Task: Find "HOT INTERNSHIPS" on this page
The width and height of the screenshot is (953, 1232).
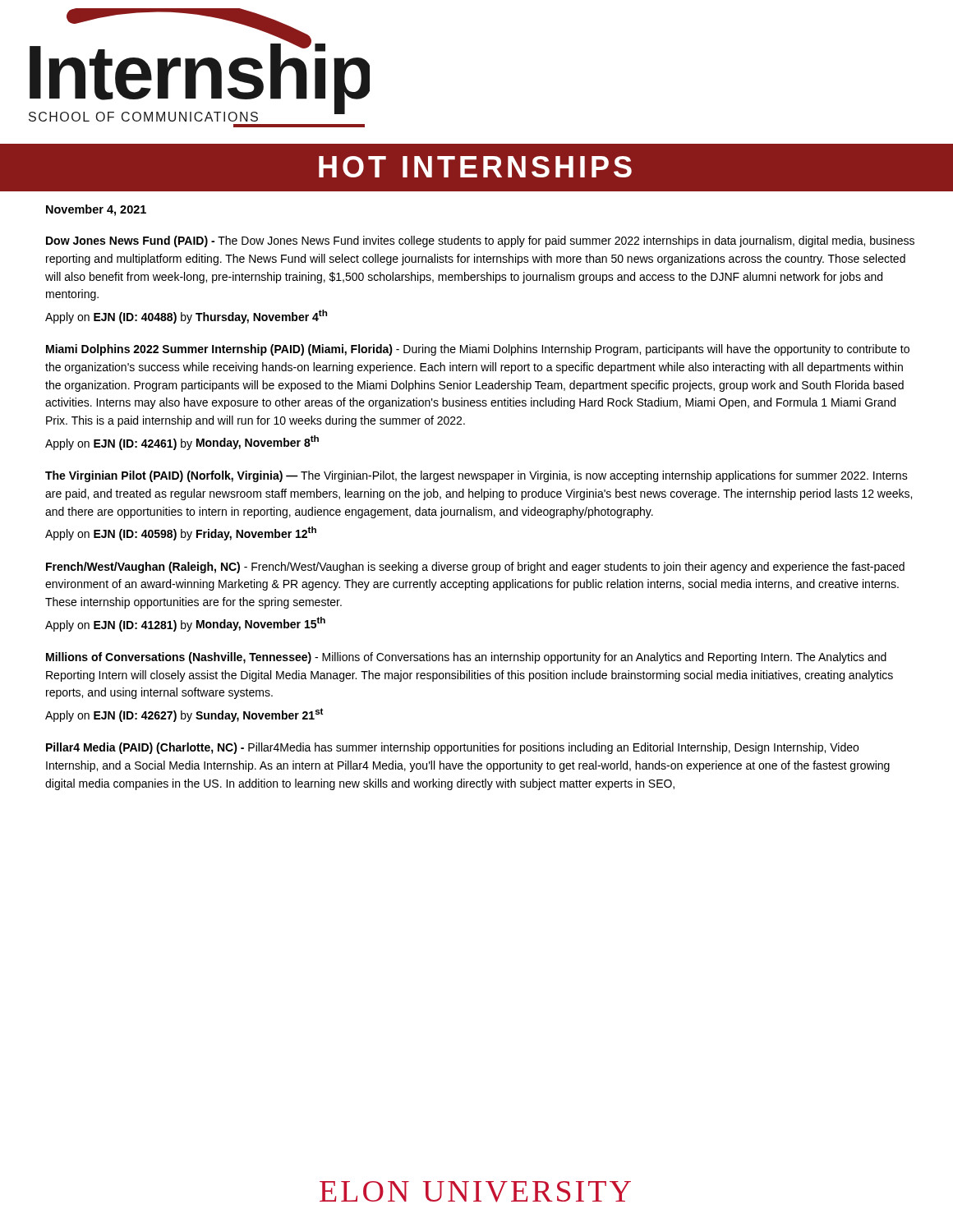Action: (476, 168)
